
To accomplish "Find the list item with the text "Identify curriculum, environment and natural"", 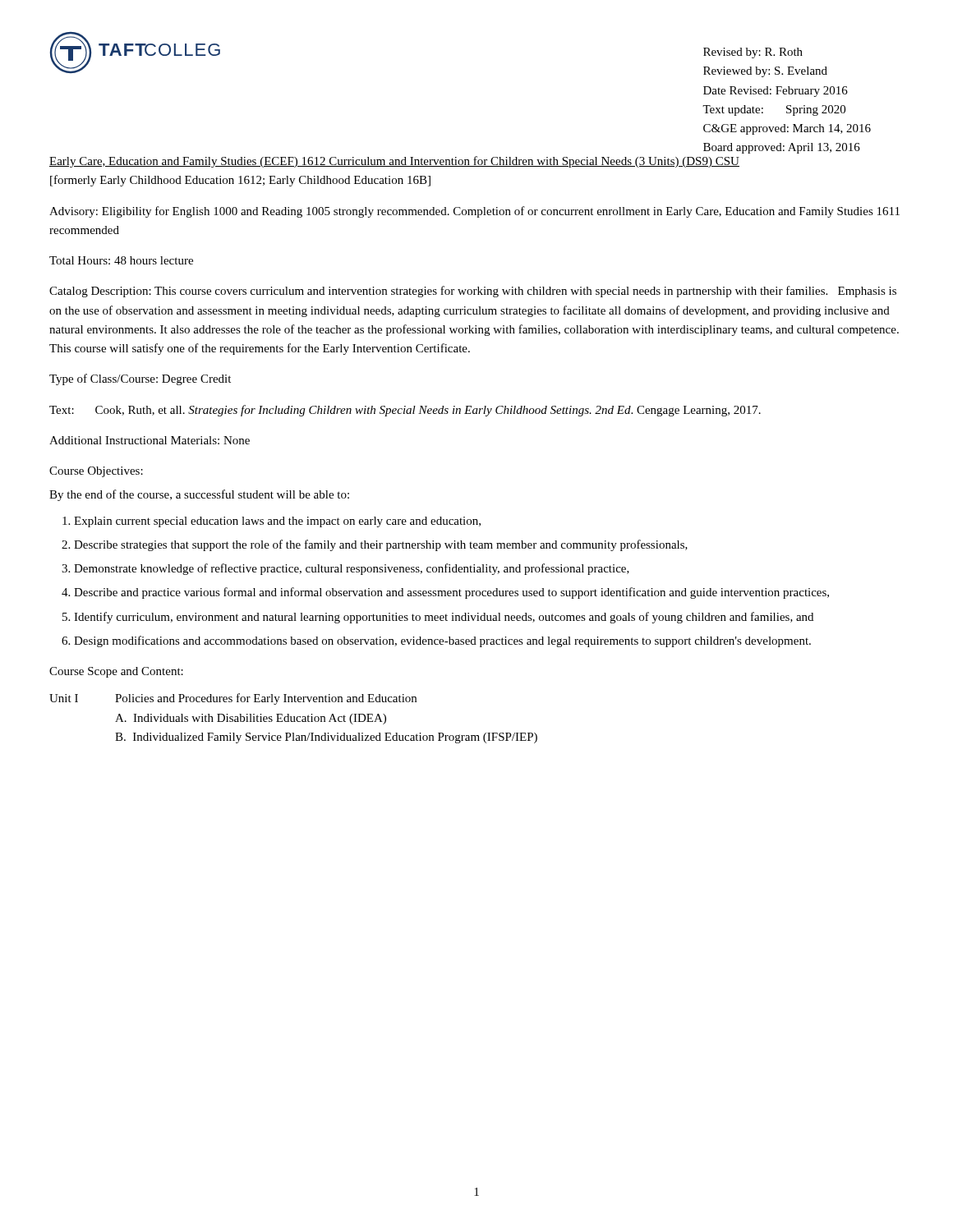I will tap(444, 616).
